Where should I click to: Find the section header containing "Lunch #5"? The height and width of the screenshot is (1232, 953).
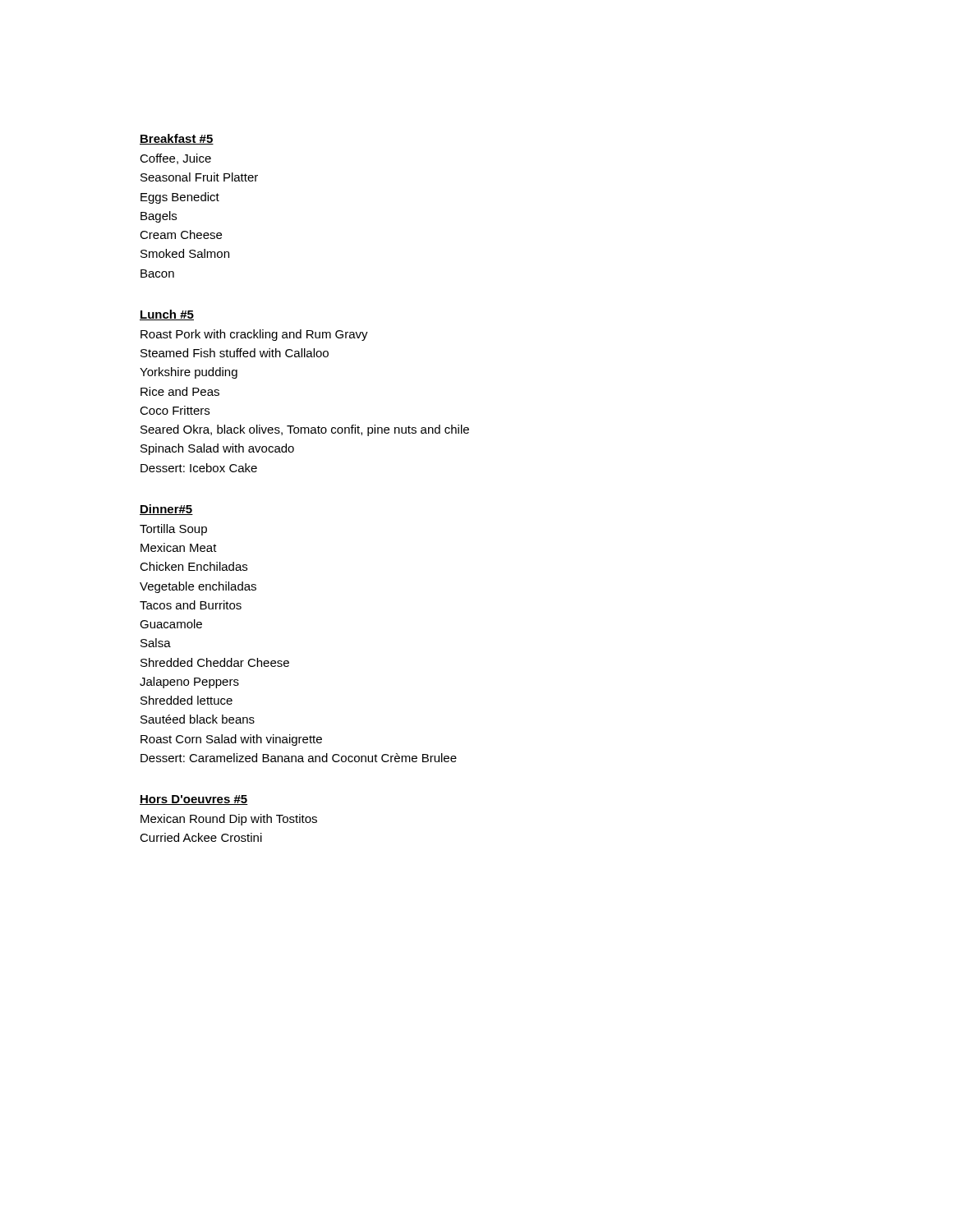pos(167,314)
